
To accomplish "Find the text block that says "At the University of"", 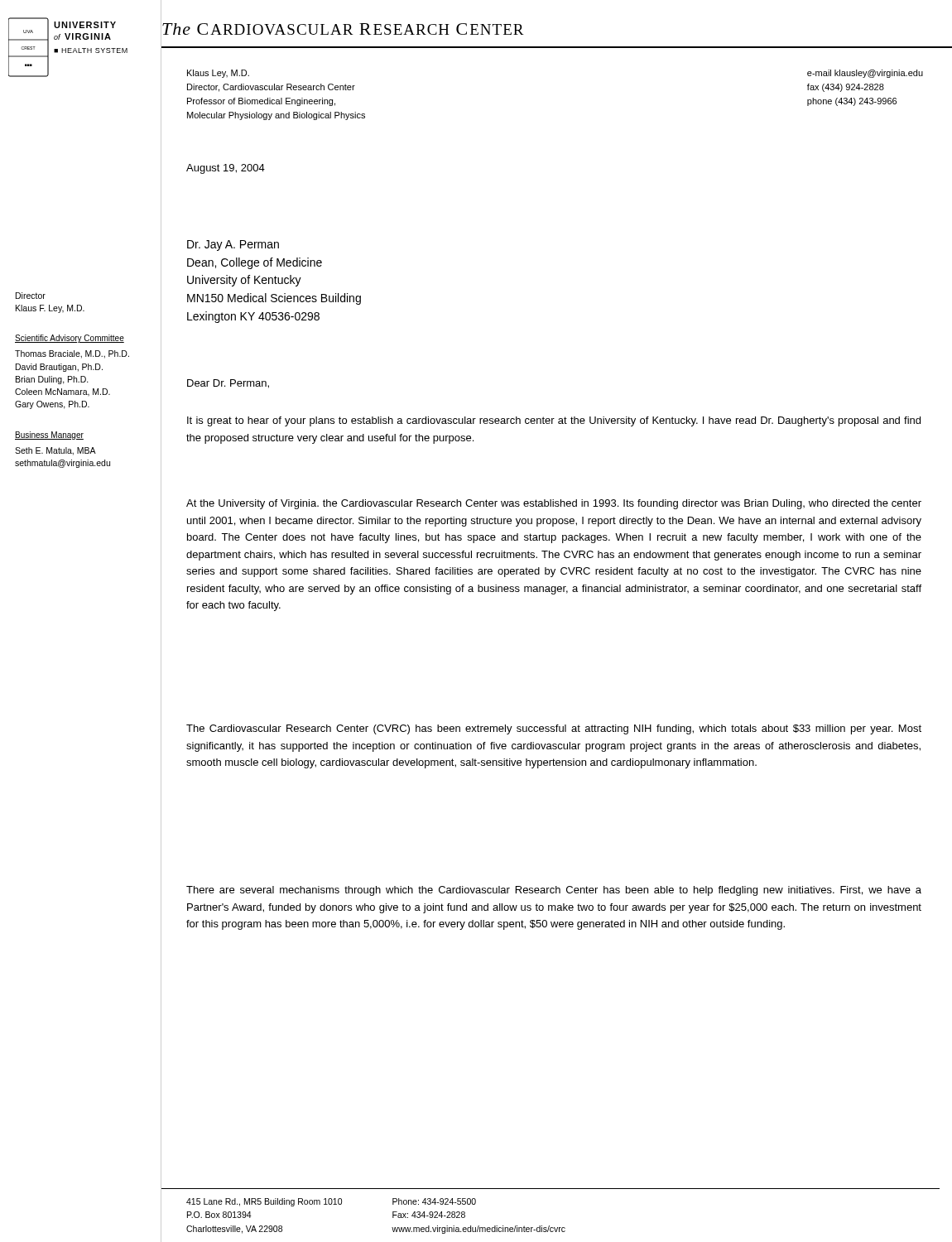I will [554, 554].
